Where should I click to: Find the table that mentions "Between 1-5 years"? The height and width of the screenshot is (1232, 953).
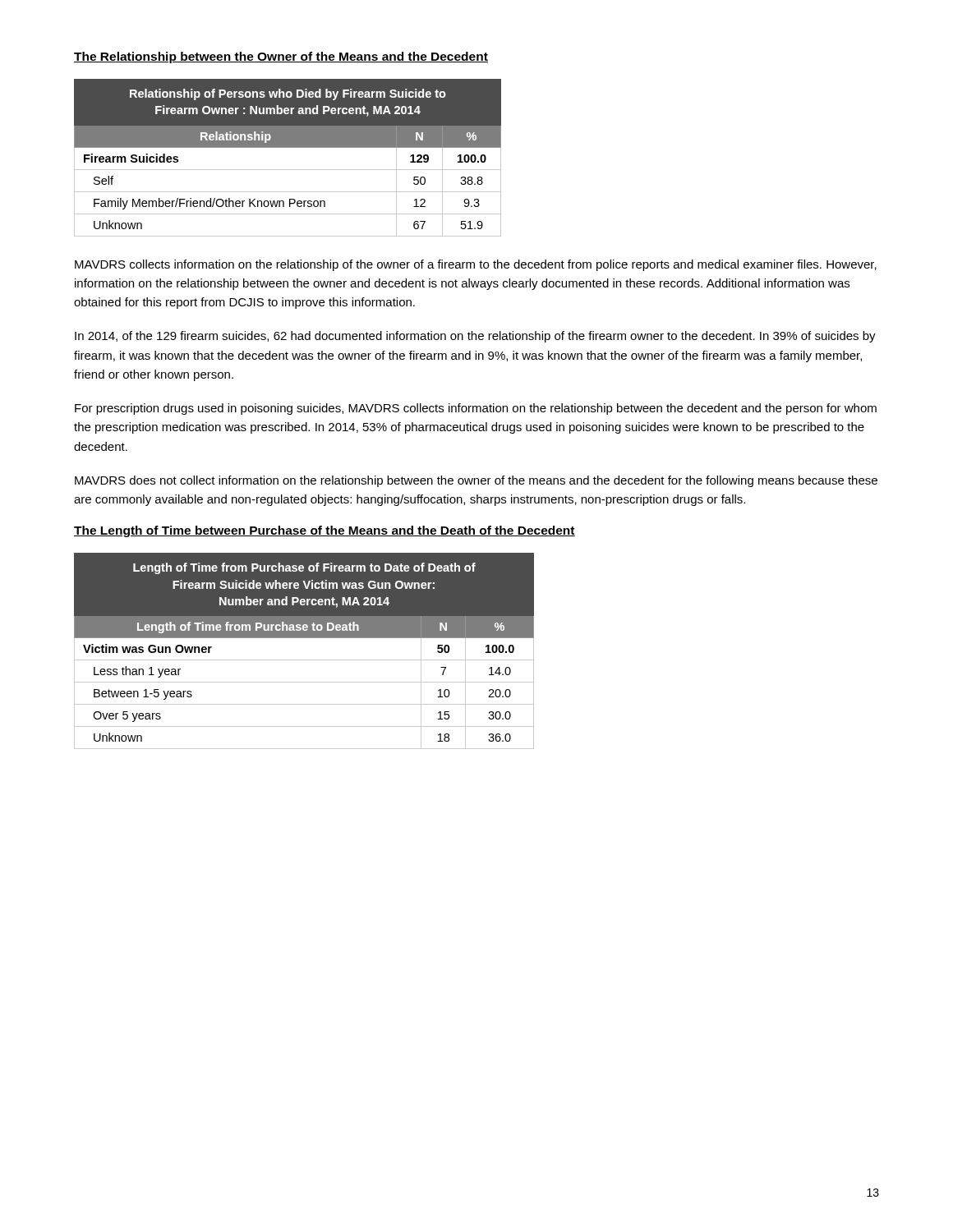476,651
